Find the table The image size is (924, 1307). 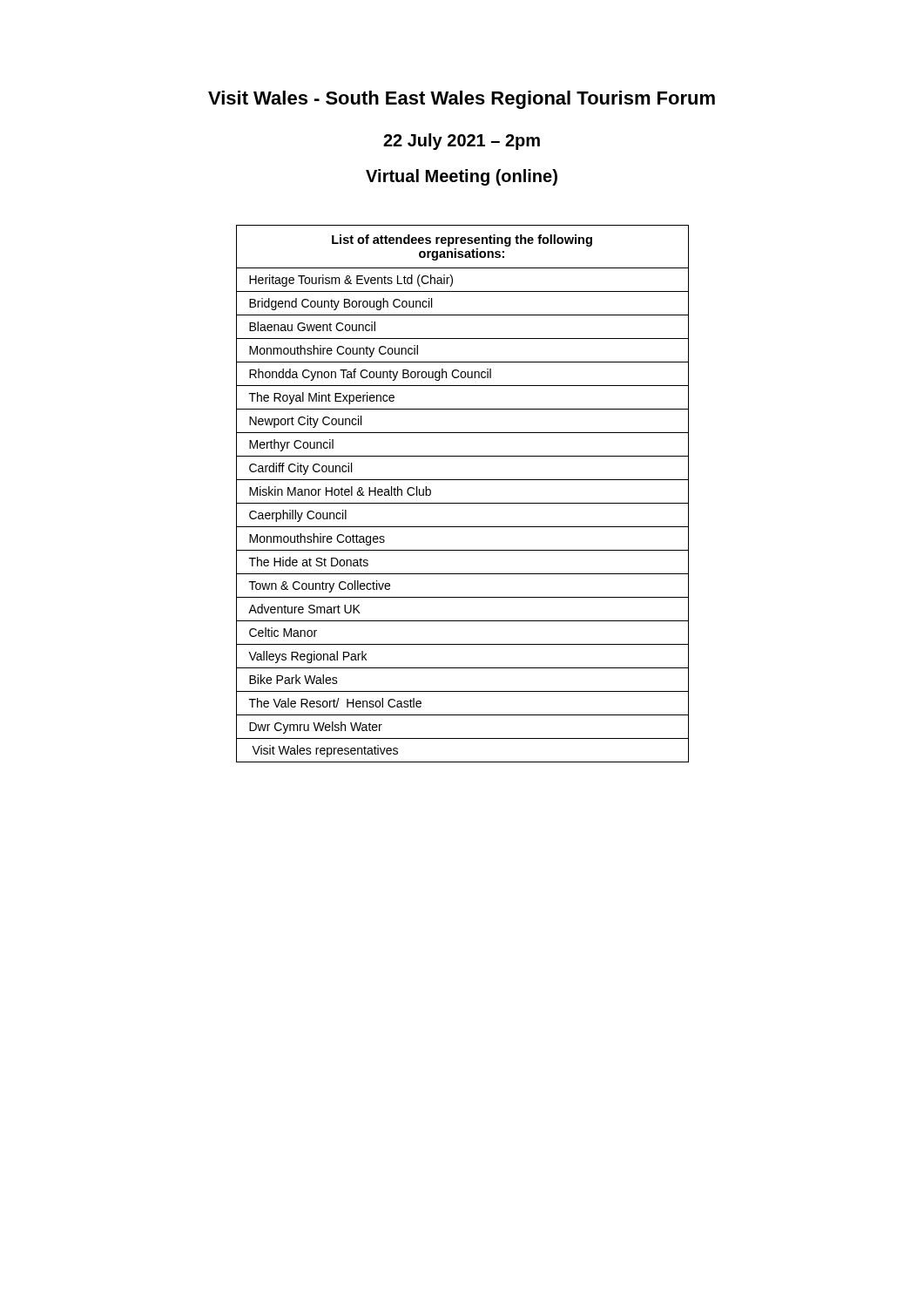tap(462, 494)
